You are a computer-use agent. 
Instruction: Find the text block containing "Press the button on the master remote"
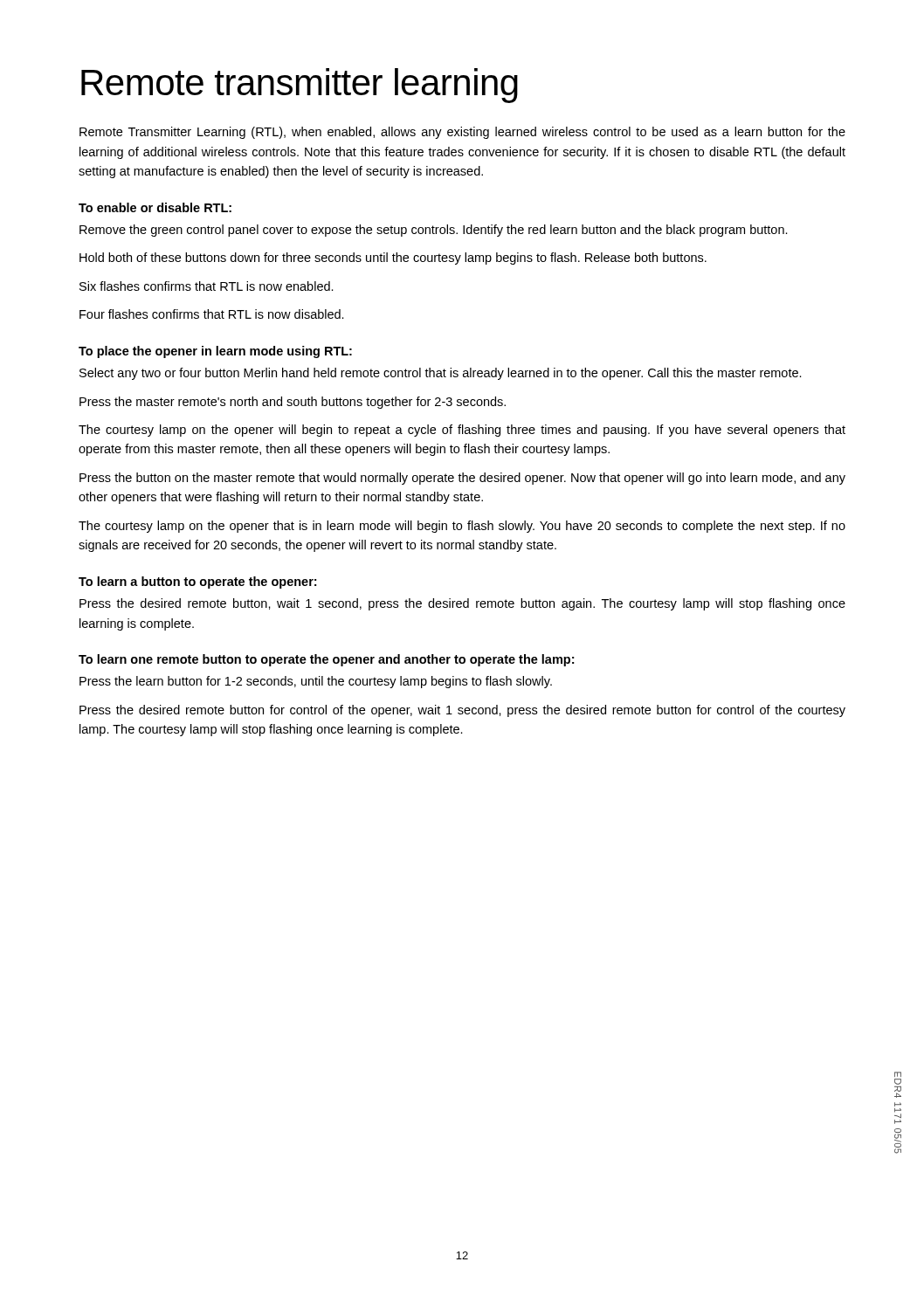[462, 487]
